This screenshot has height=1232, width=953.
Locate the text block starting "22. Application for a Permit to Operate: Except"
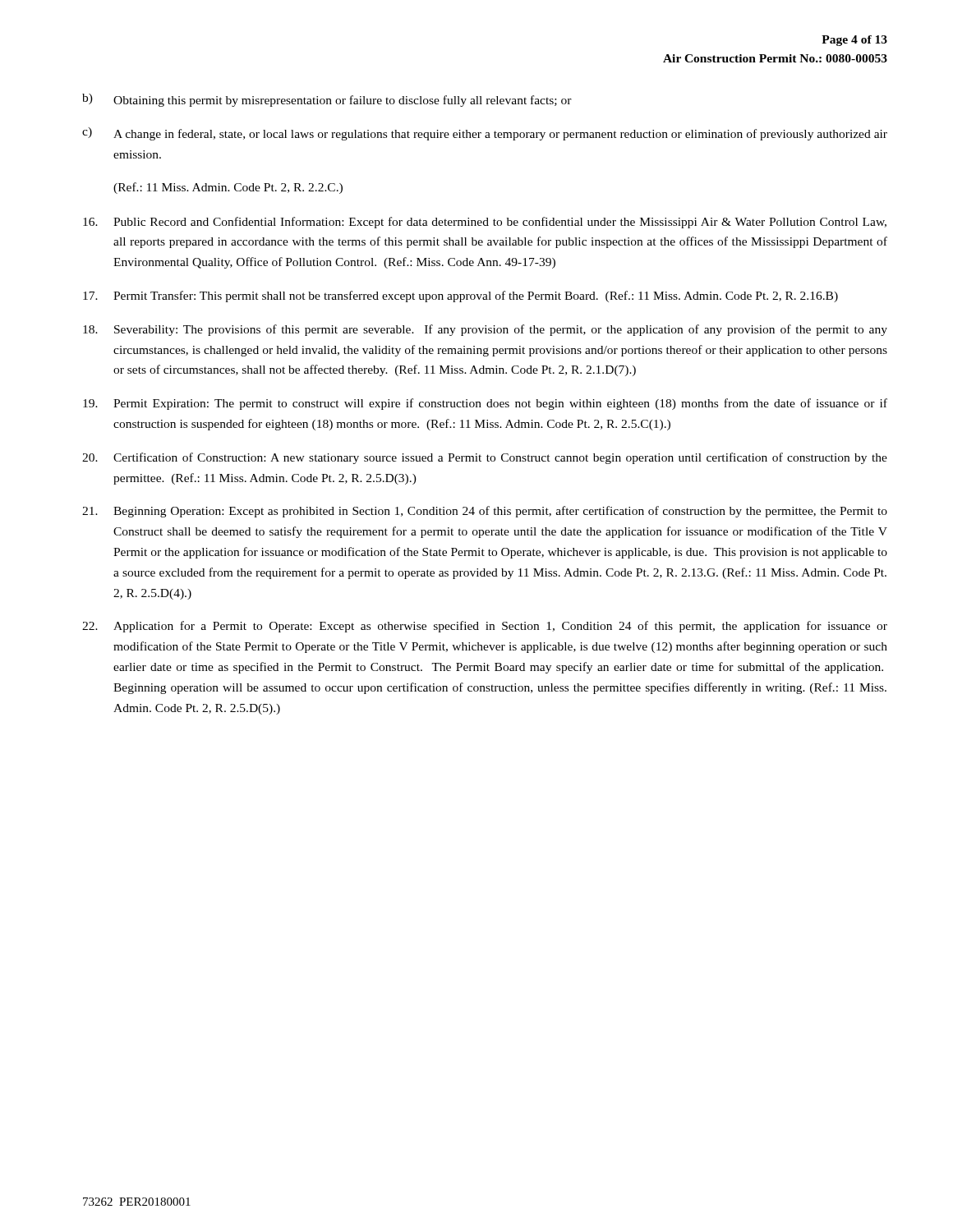pos(485,667)
